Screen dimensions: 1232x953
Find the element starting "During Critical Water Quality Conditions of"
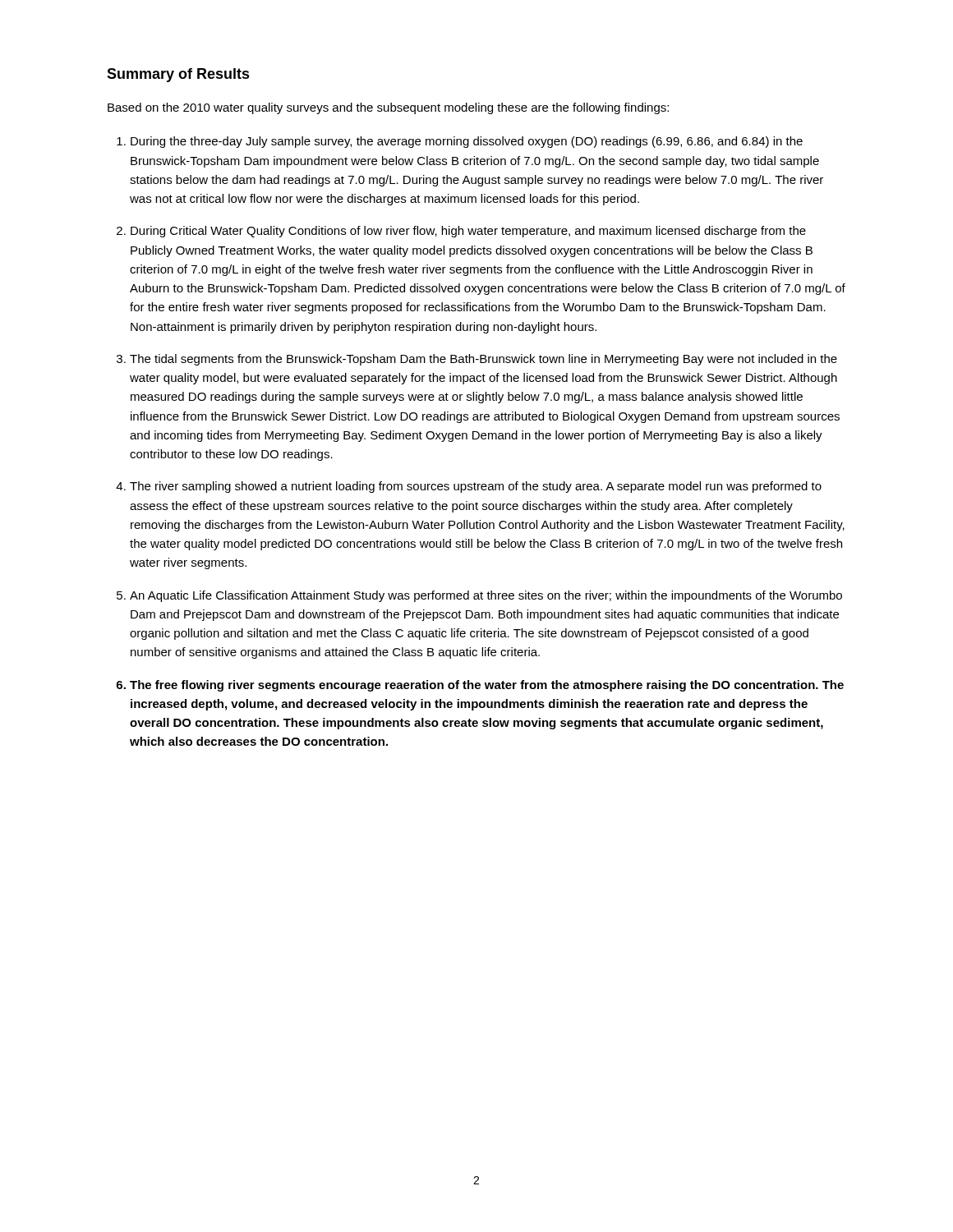click(x=487, y=278)
